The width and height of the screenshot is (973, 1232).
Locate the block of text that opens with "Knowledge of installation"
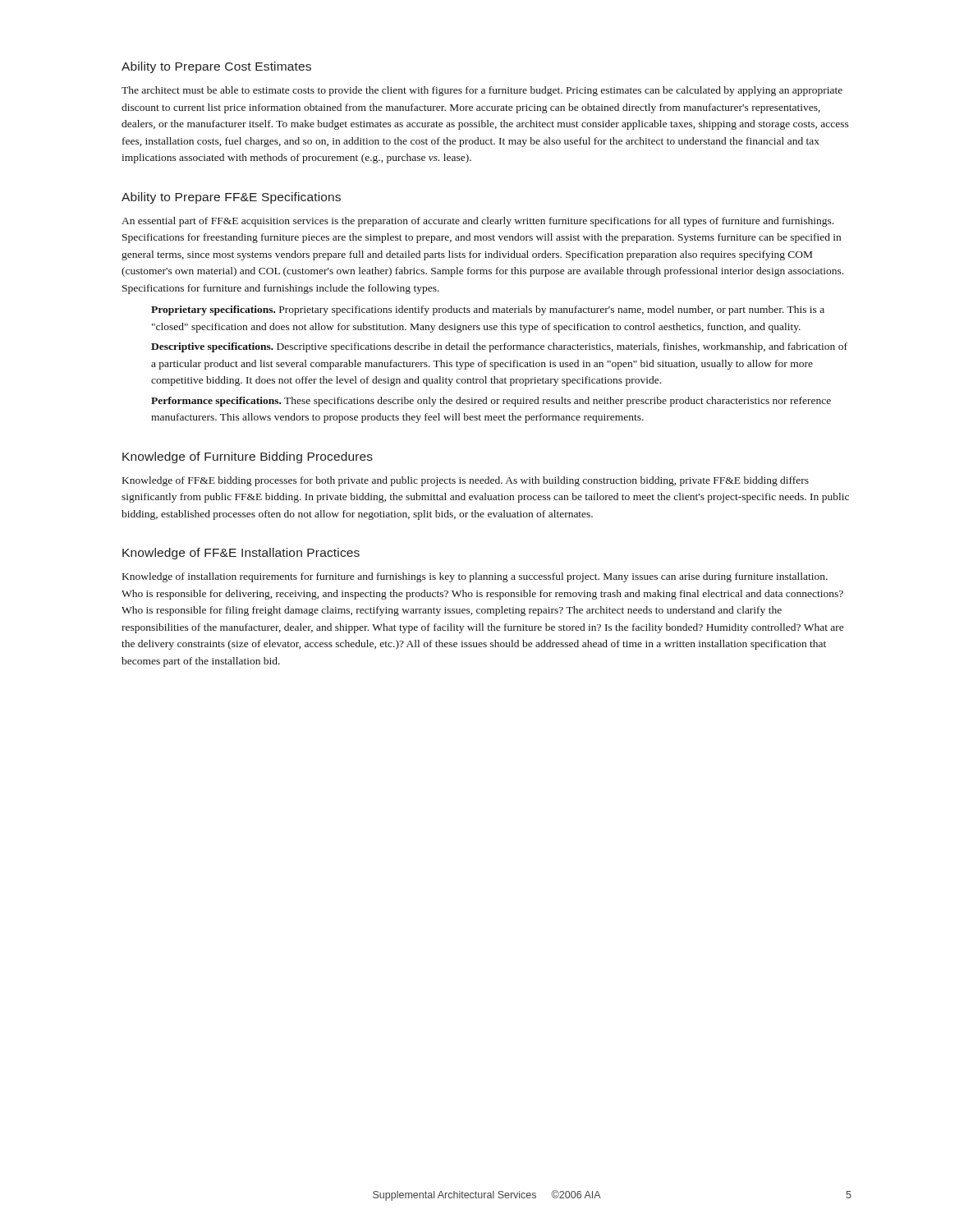coord(486,619)
